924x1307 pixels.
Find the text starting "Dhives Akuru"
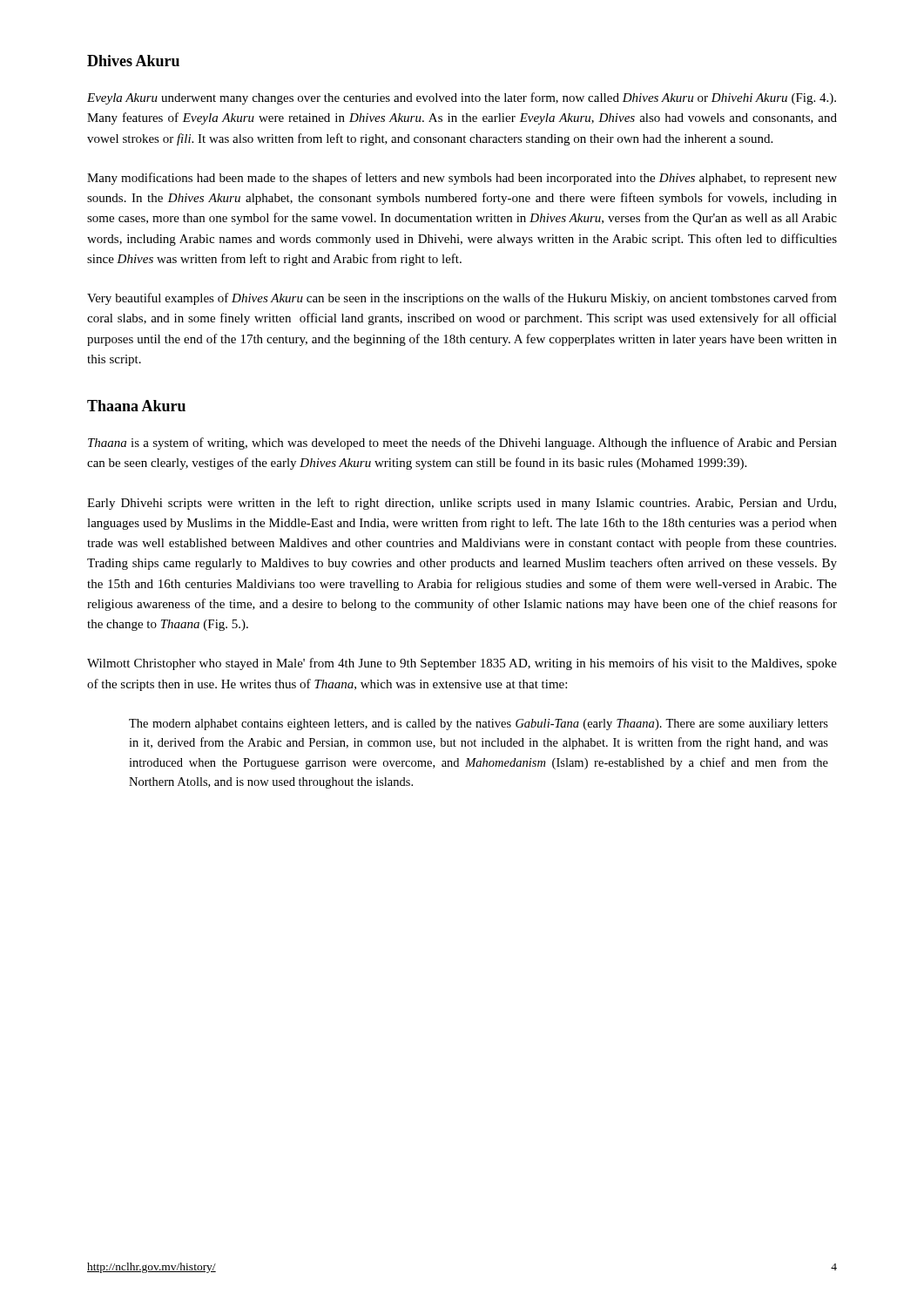[134, 61]
